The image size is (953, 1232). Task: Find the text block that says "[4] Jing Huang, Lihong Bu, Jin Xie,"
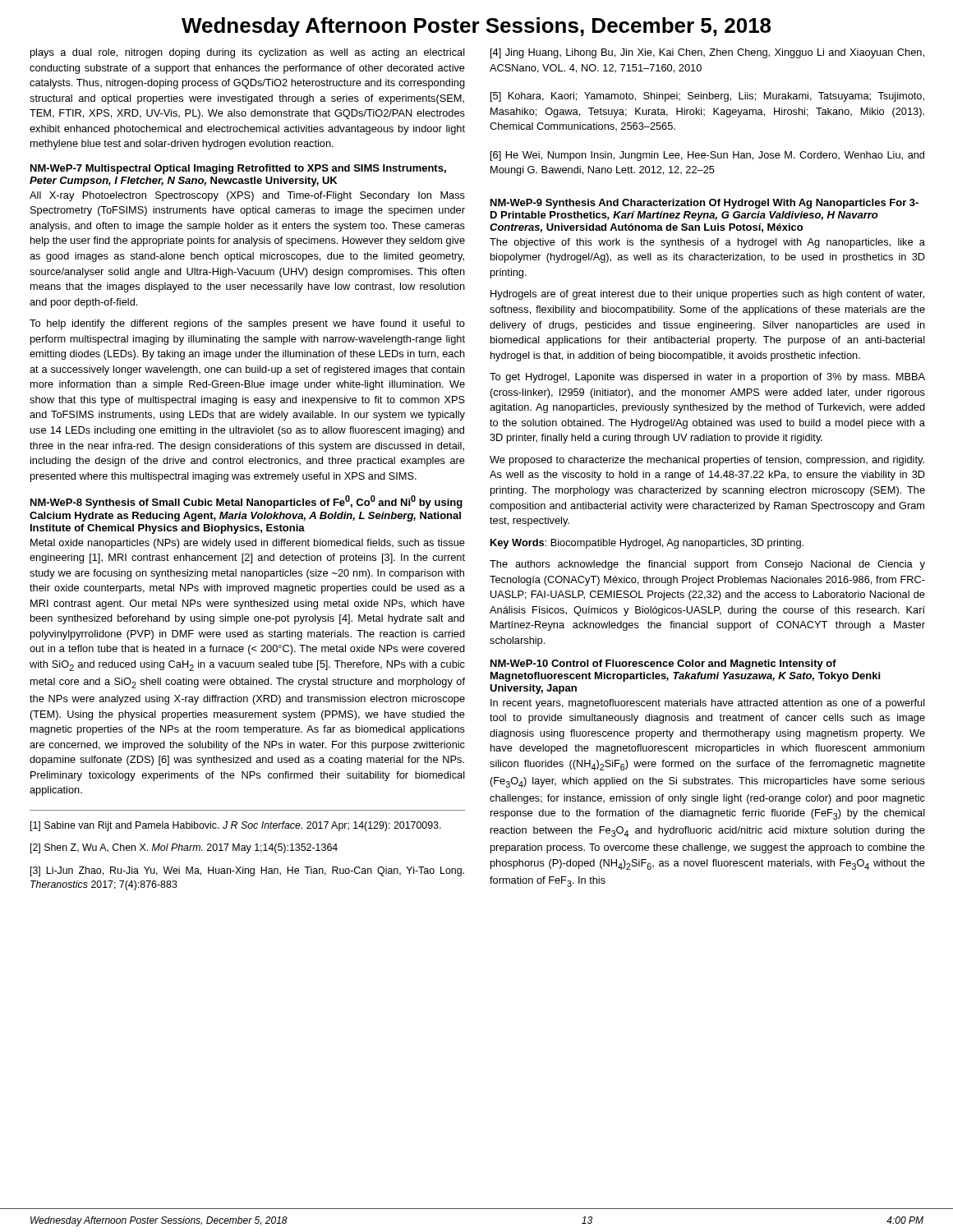[x=707, y=60]
